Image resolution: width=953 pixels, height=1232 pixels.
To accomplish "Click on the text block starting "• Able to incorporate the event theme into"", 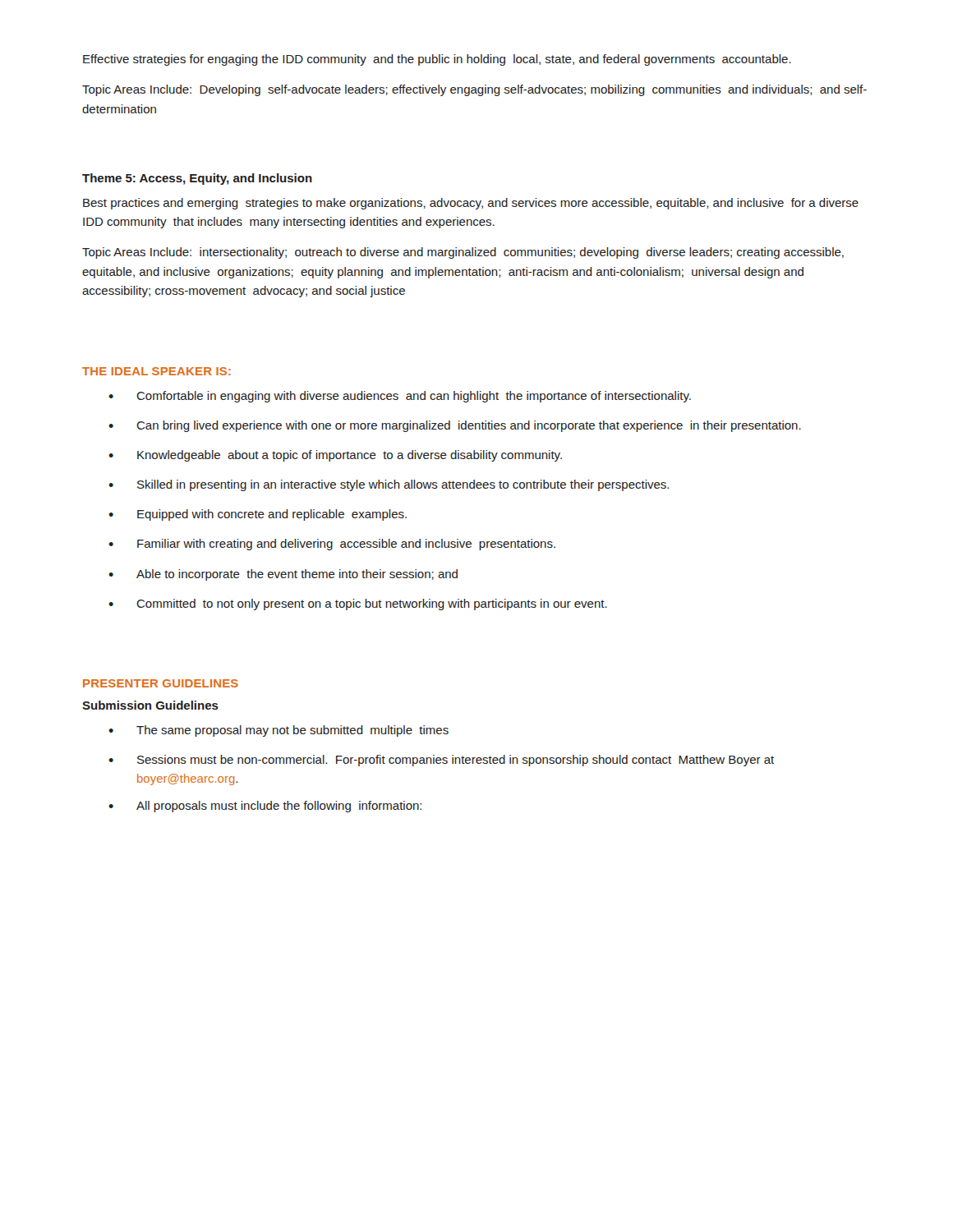I will (283, 575).
